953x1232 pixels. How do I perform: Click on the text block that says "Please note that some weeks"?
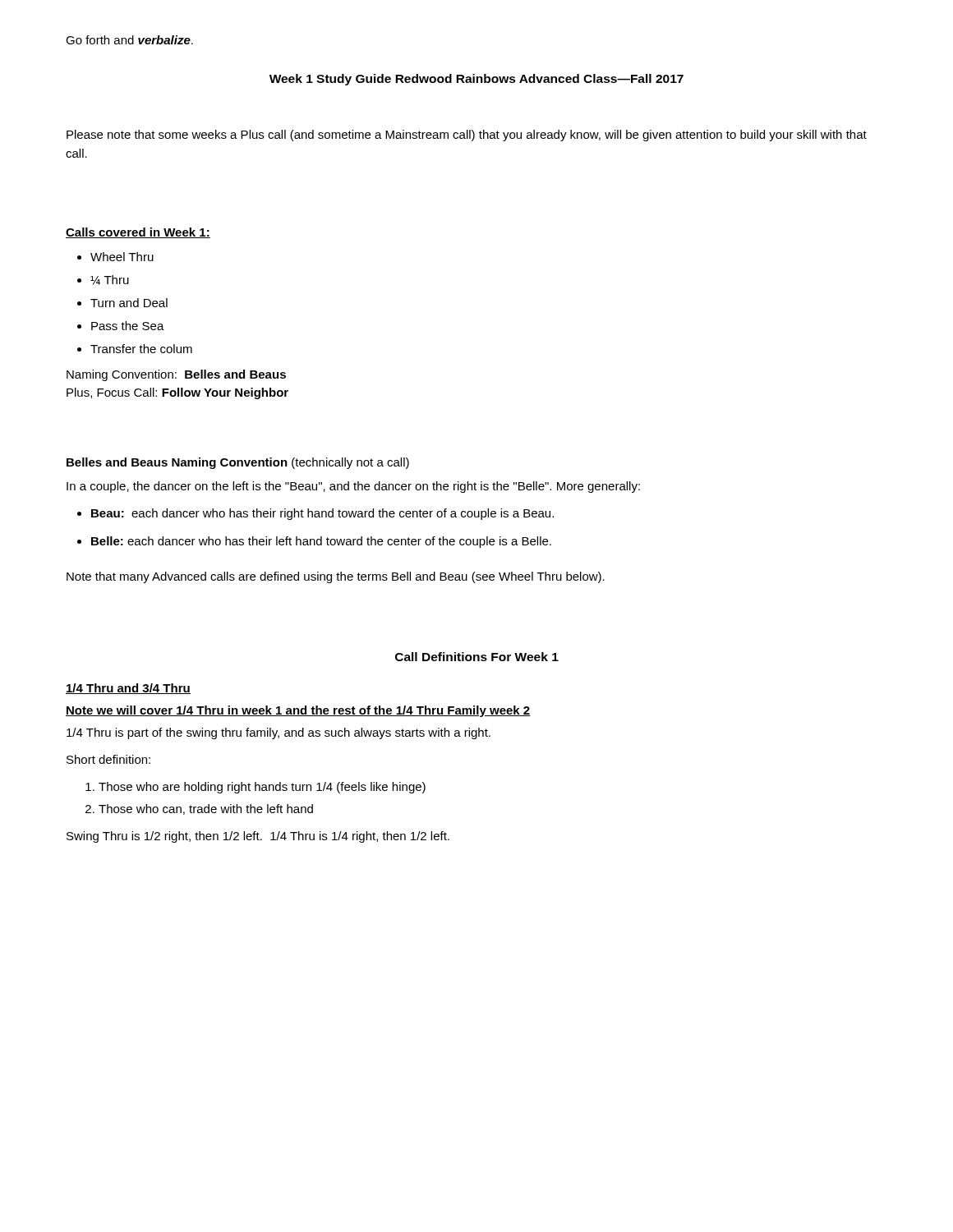(x=466, y=144)
